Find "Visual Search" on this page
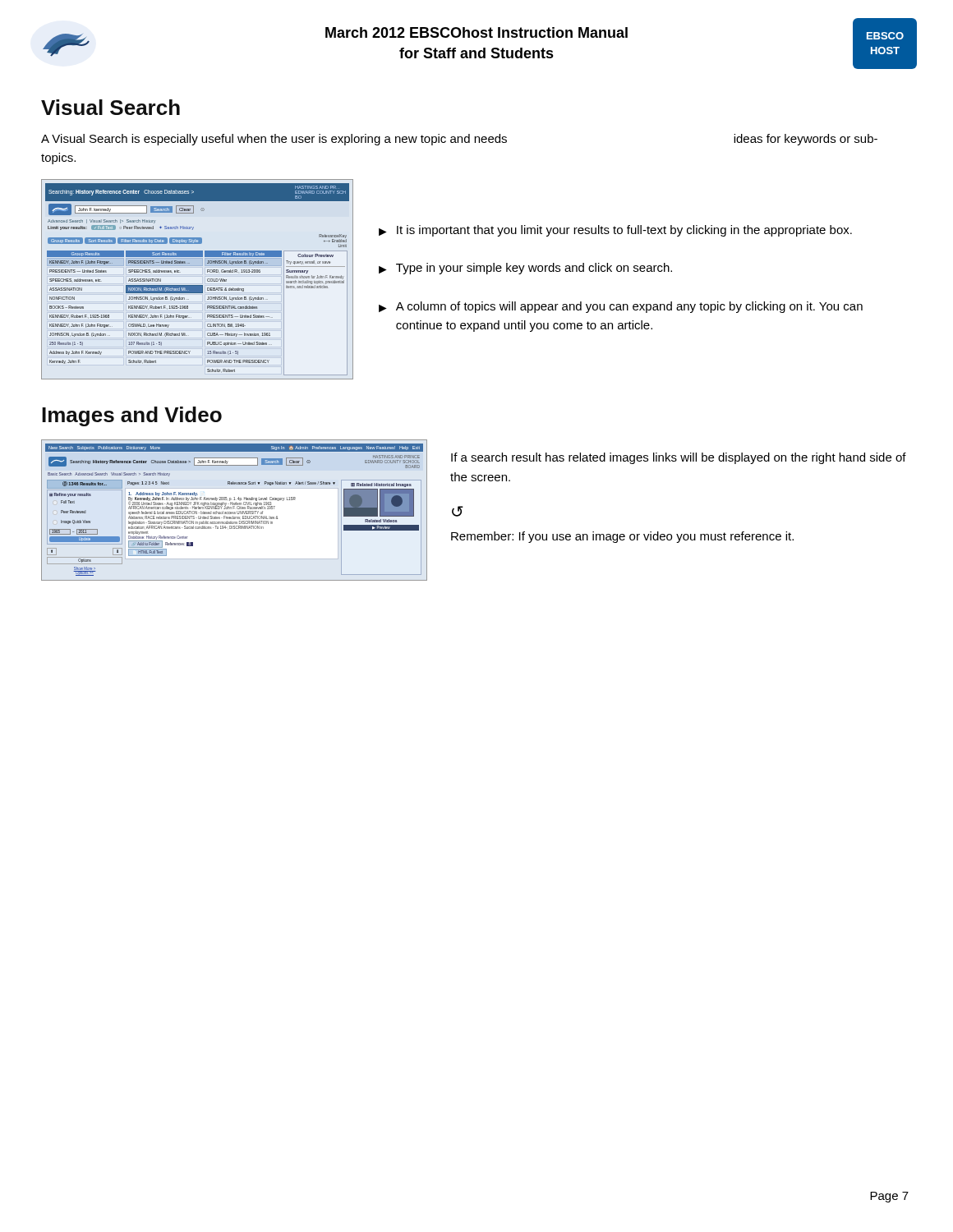953x1232 pixels. tap(111, 108)
